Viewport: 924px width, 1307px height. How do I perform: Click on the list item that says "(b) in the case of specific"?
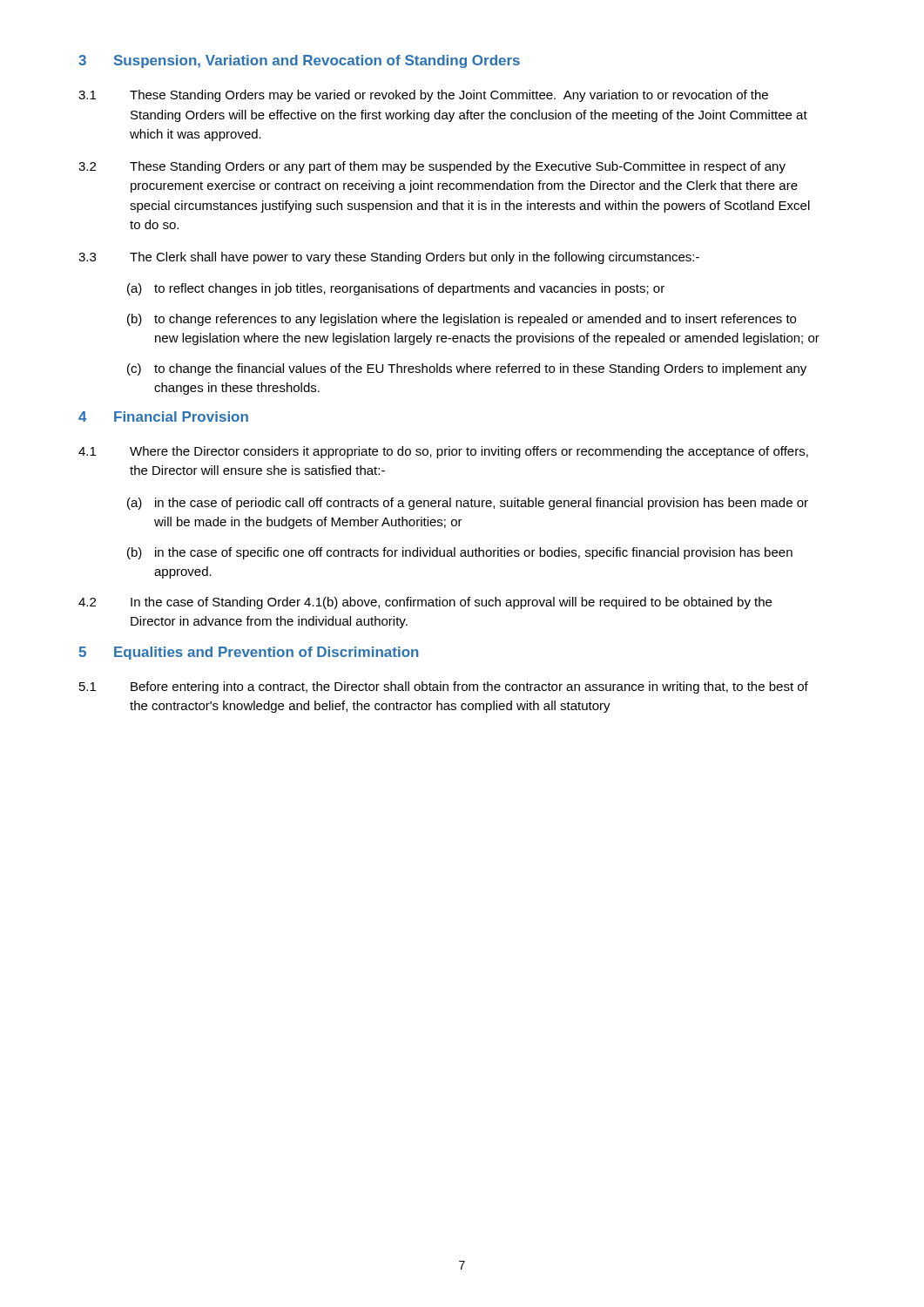(x=473, y=562)
